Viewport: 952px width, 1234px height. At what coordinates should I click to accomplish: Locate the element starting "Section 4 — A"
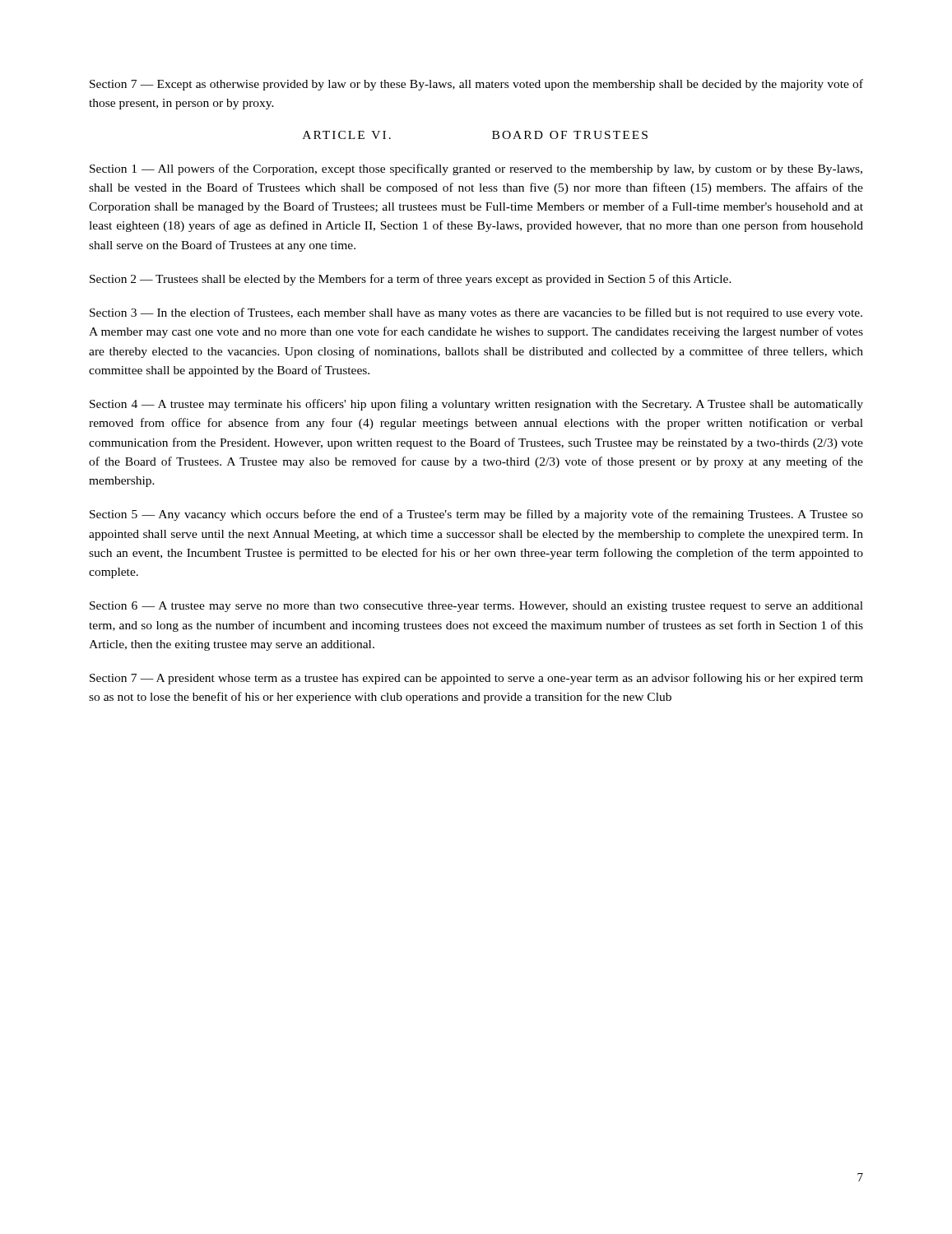click(476, 442)
